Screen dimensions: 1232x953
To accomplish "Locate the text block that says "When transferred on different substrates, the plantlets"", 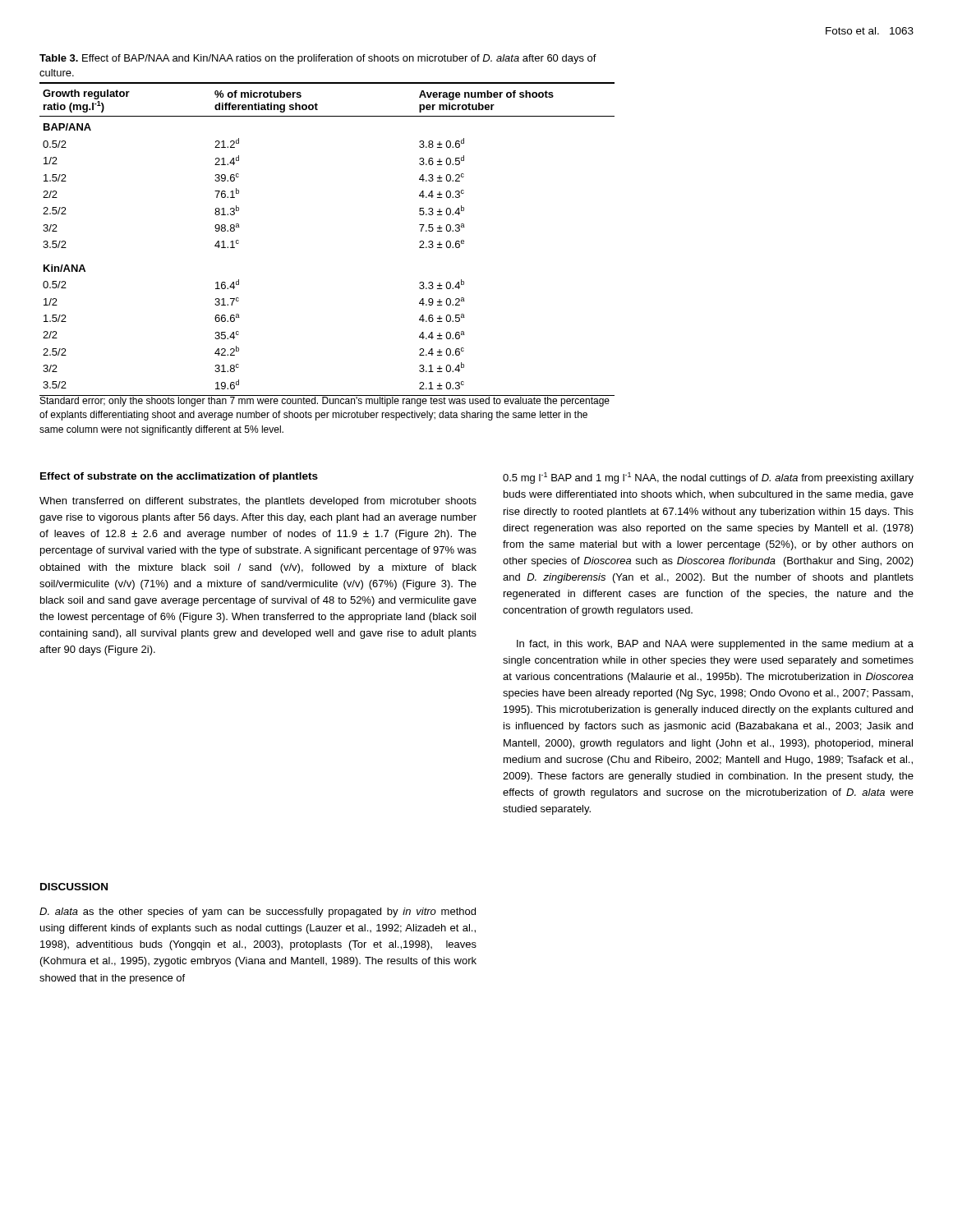I will [x=258, y=575].
